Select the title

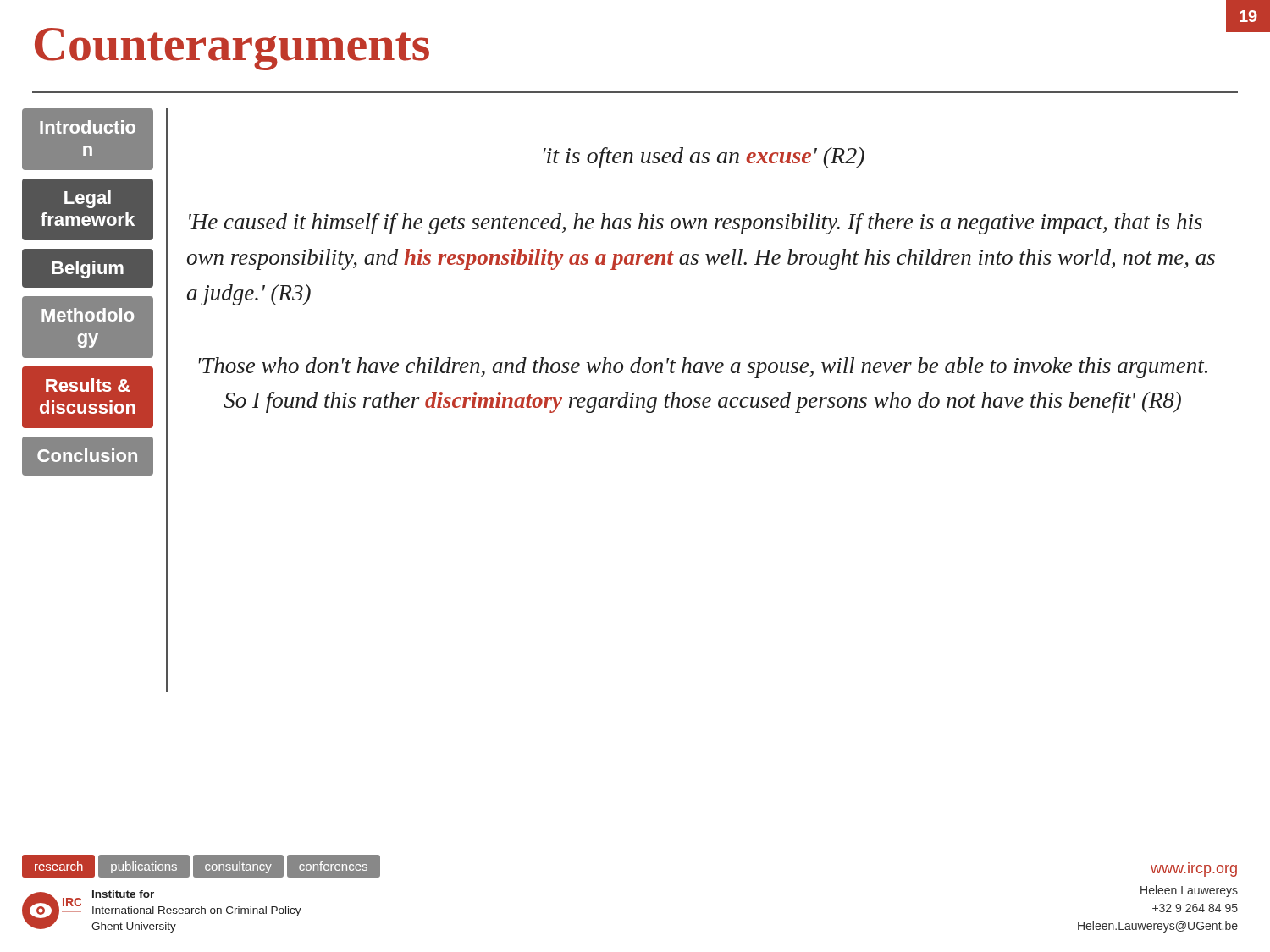(x=371, y=44)
